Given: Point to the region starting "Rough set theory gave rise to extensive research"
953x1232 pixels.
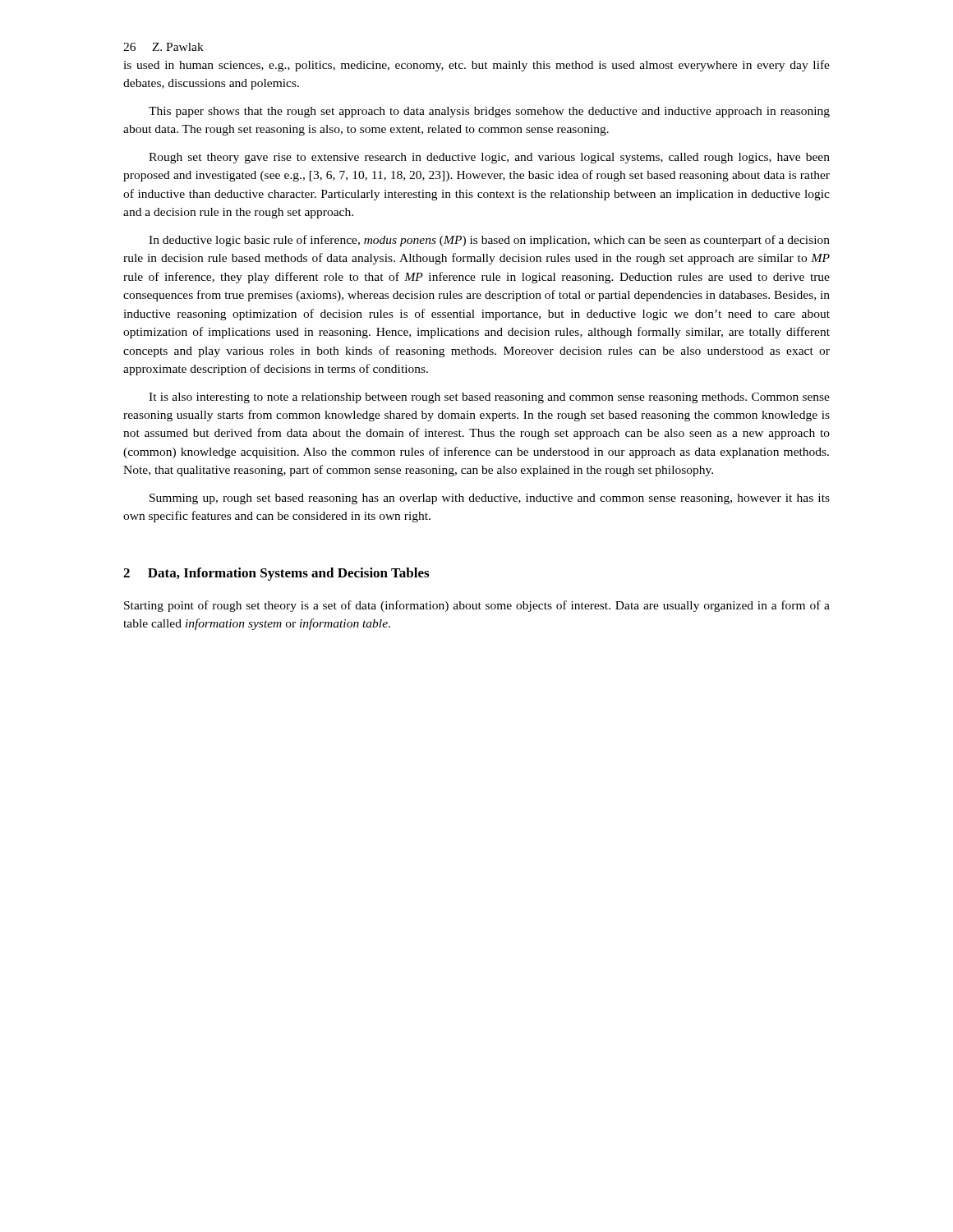Looking at the screenshot, I should click(476, 185).
